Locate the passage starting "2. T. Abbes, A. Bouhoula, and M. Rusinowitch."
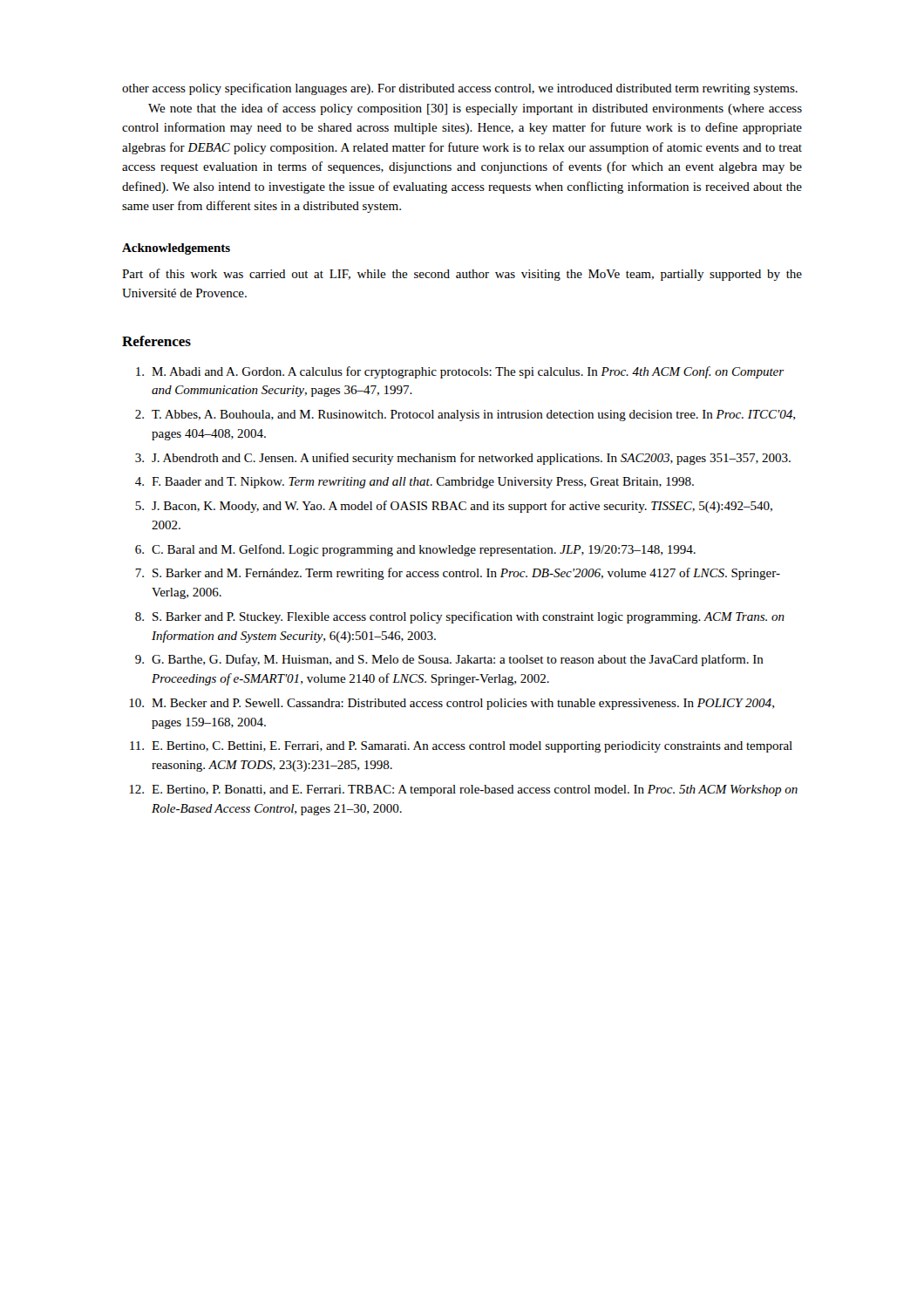Image resolution: width=924 pixels, height=1308 pixels. [462, 424]
